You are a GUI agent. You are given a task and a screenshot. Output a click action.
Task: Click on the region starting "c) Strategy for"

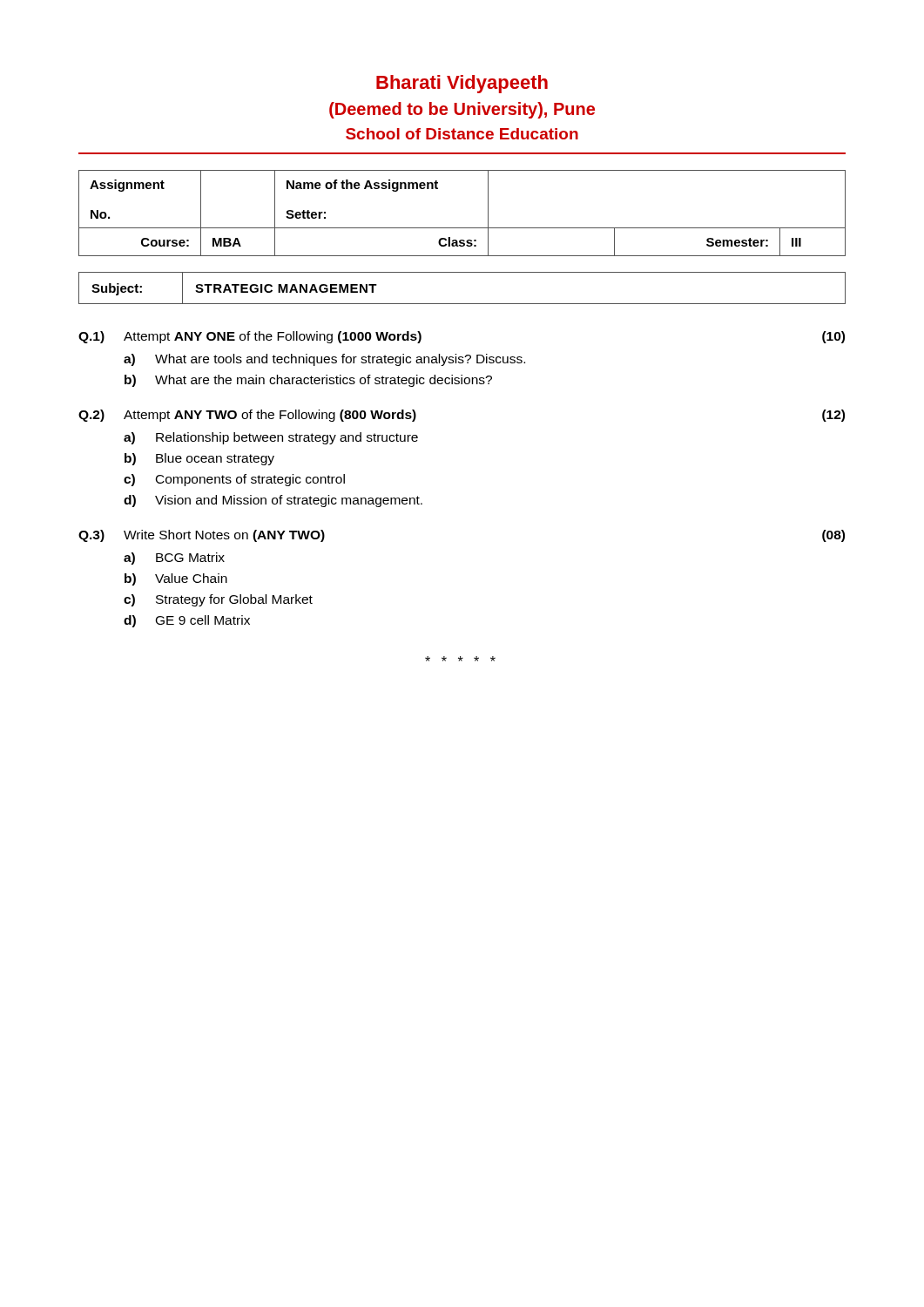[218, 600]
